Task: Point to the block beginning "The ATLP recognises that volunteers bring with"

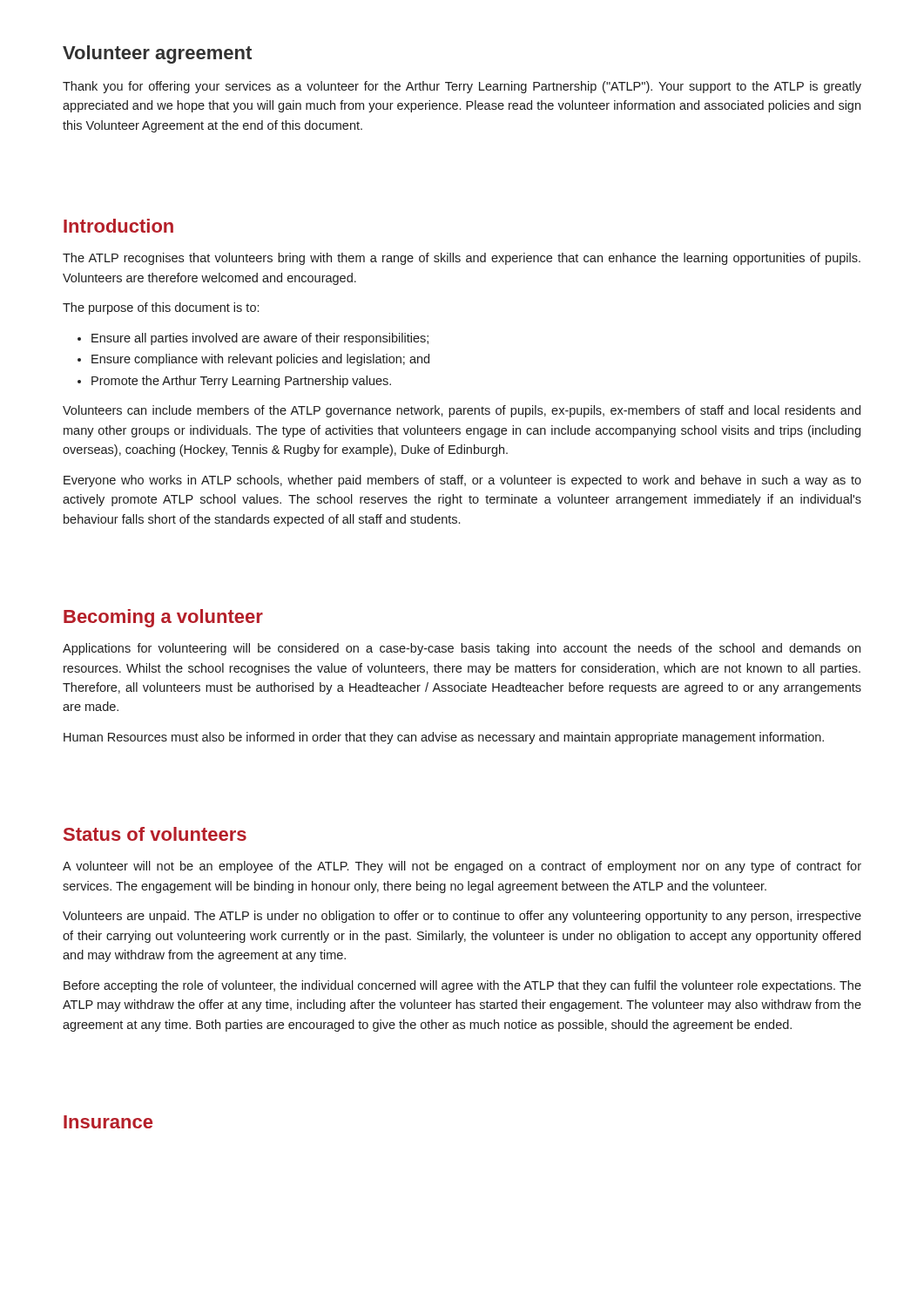Action: point(462,268)
